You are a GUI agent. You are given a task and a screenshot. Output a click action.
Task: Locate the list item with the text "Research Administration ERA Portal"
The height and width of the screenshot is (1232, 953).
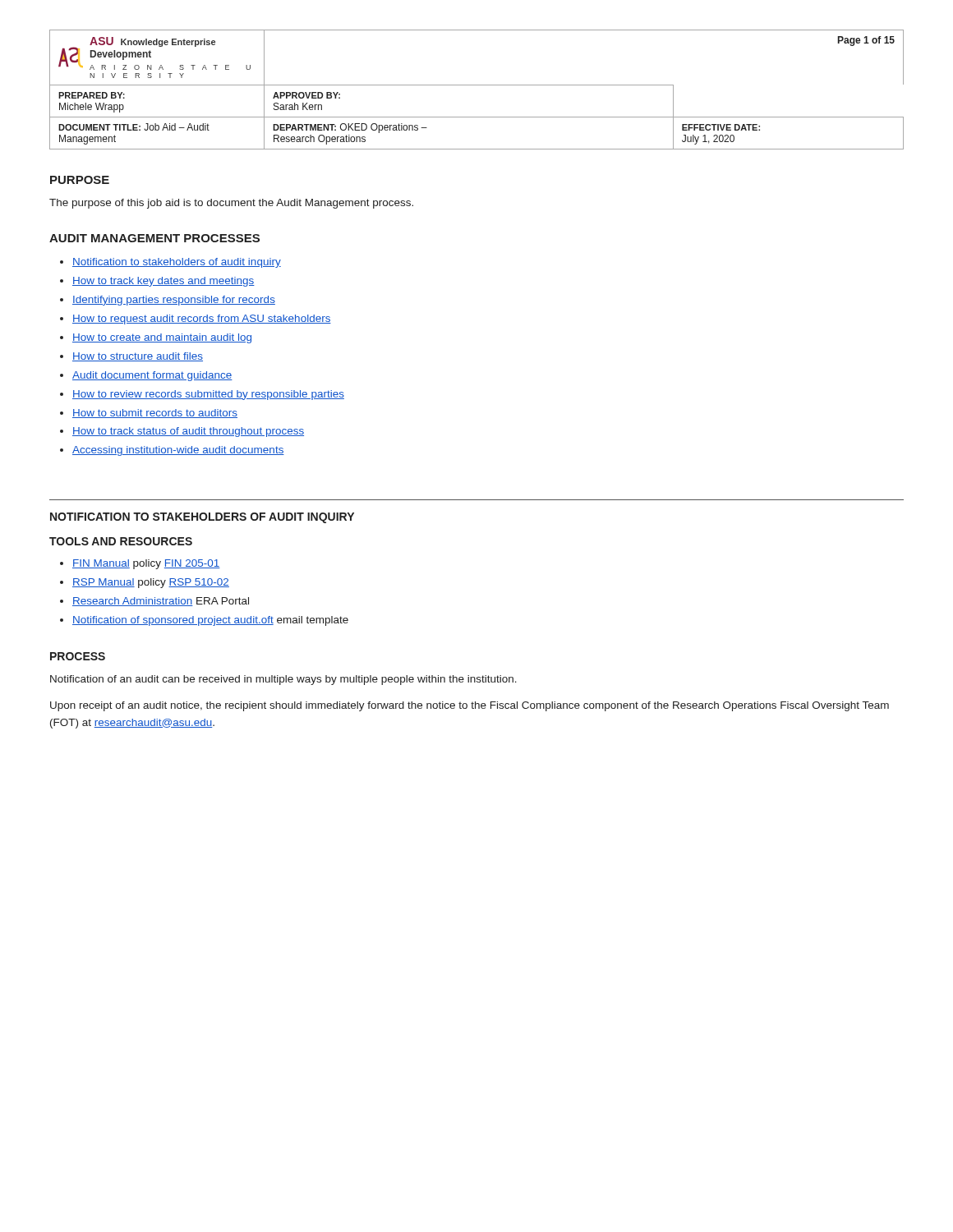click(x=161, y=601)
